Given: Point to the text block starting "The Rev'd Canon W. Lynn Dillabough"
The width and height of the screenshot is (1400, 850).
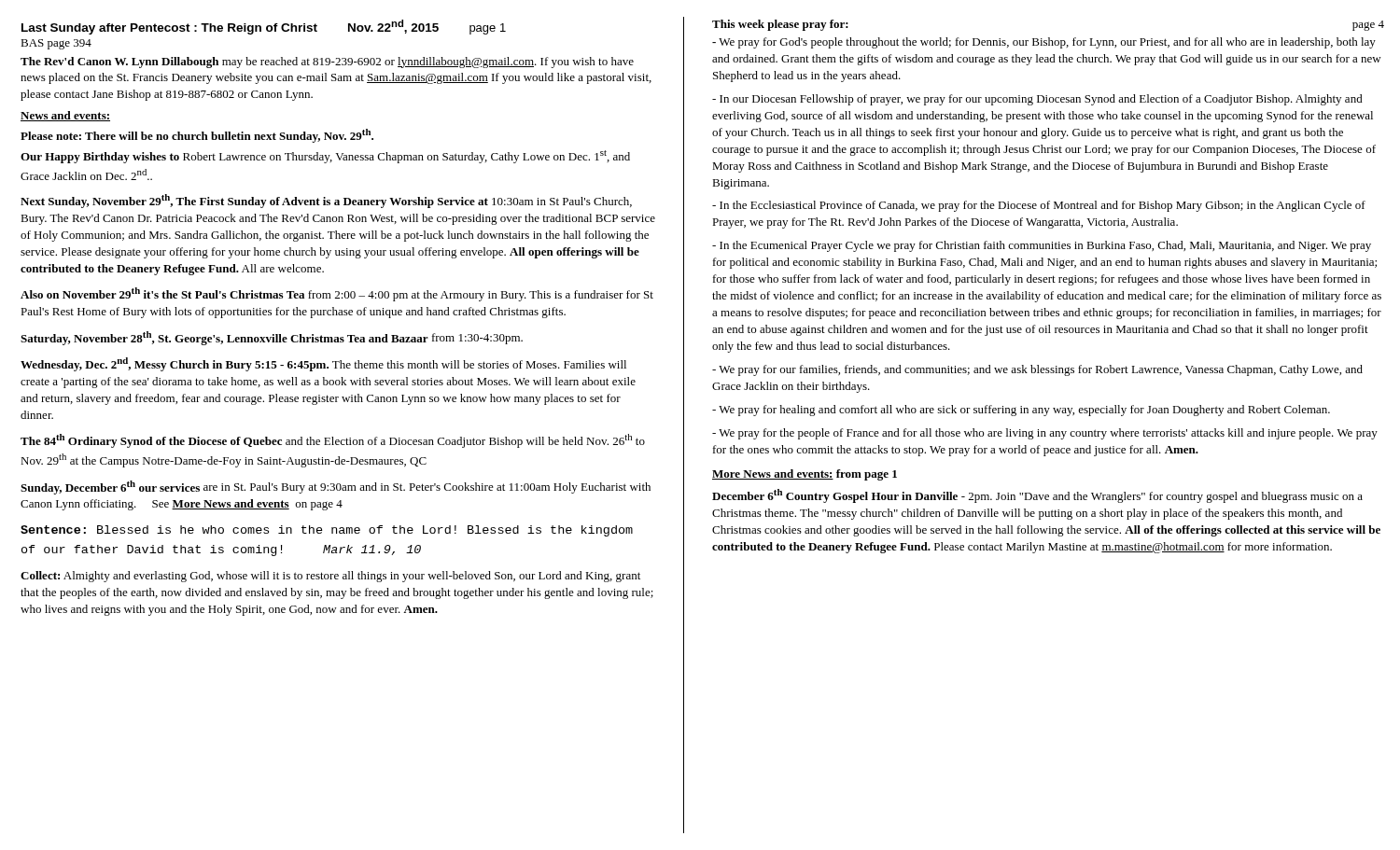Looking at the screenshot, I should click(x=336, y=77).
